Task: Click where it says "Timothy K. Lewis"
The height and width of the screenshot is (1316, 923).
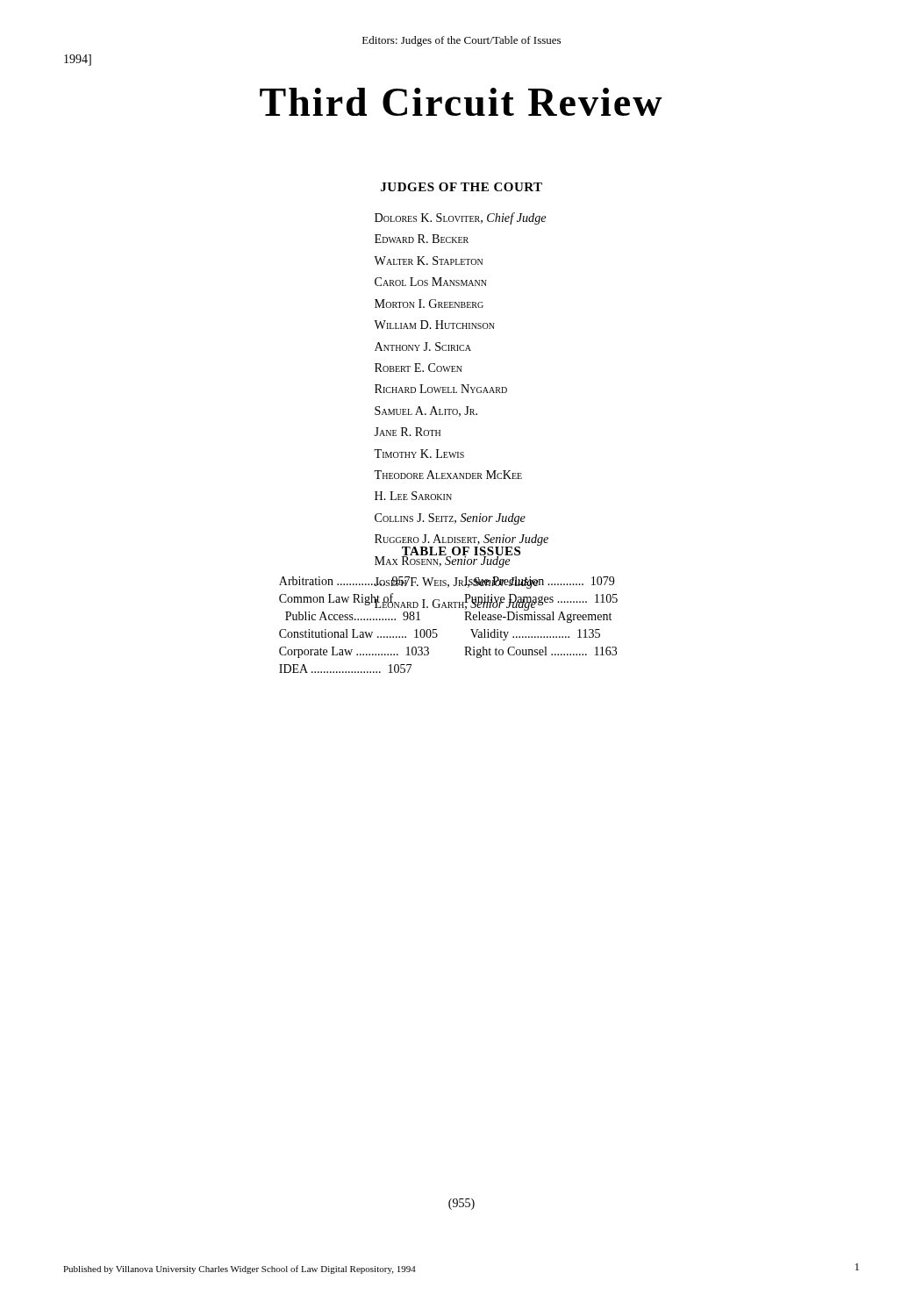Action: coord(419,453)
